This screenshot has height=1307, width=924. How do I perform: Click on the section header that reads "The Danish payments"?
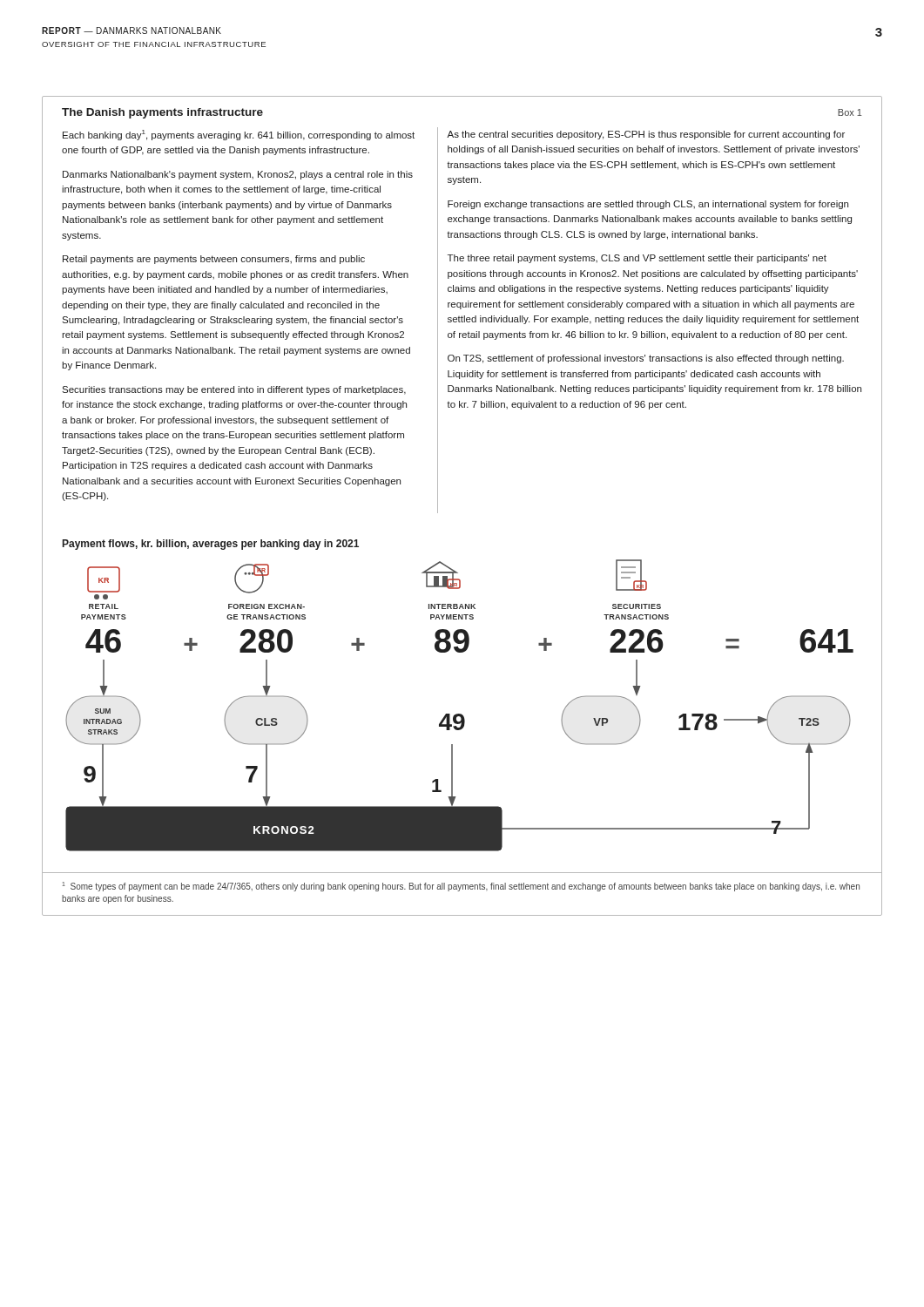162,112
